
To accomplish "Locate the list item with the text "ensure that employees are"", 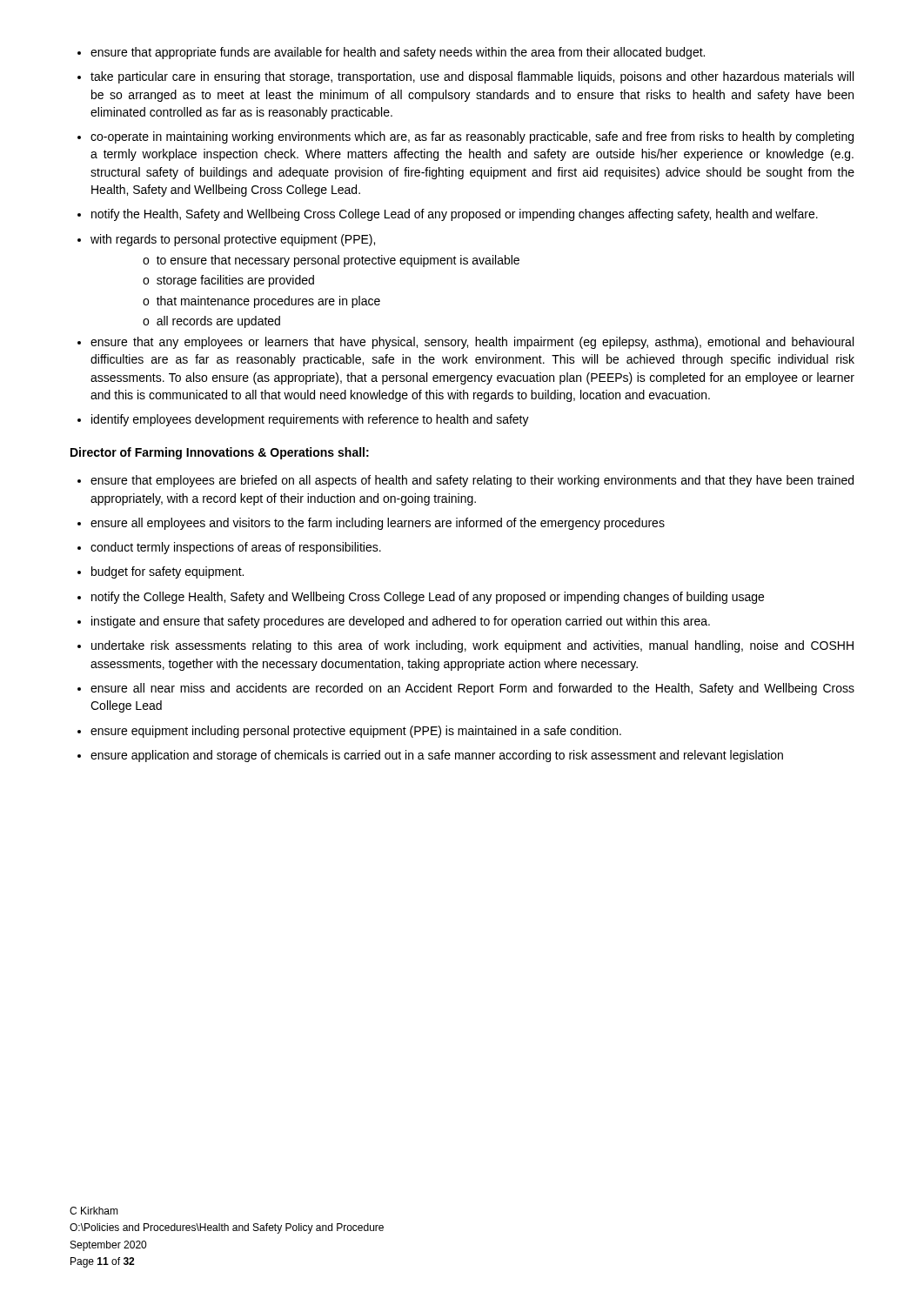I will pos(472,489).
